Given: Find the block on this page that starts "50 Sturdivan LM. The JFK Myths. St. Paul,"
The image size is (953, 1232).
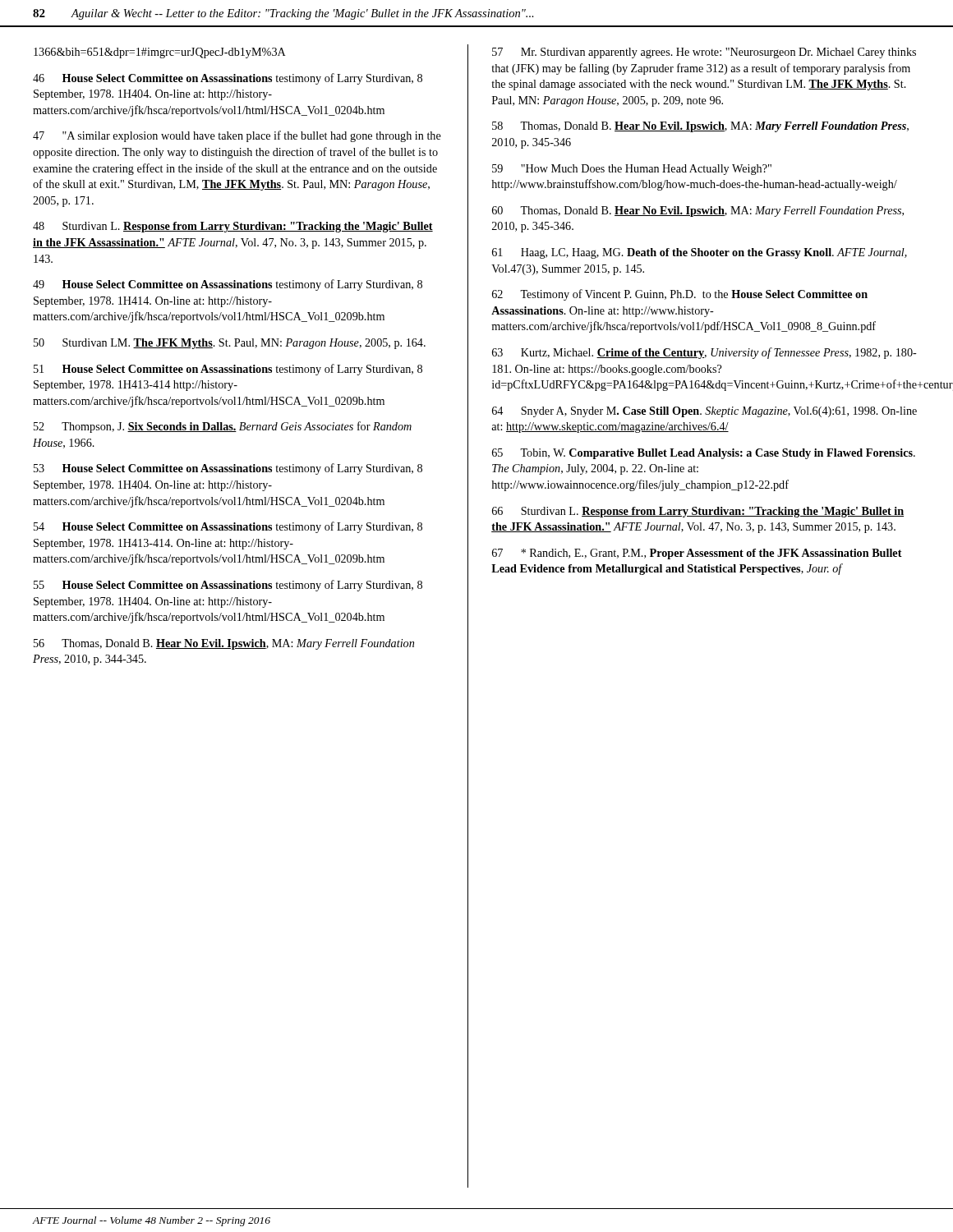Looking at the screenshot, I should [229, 342].
